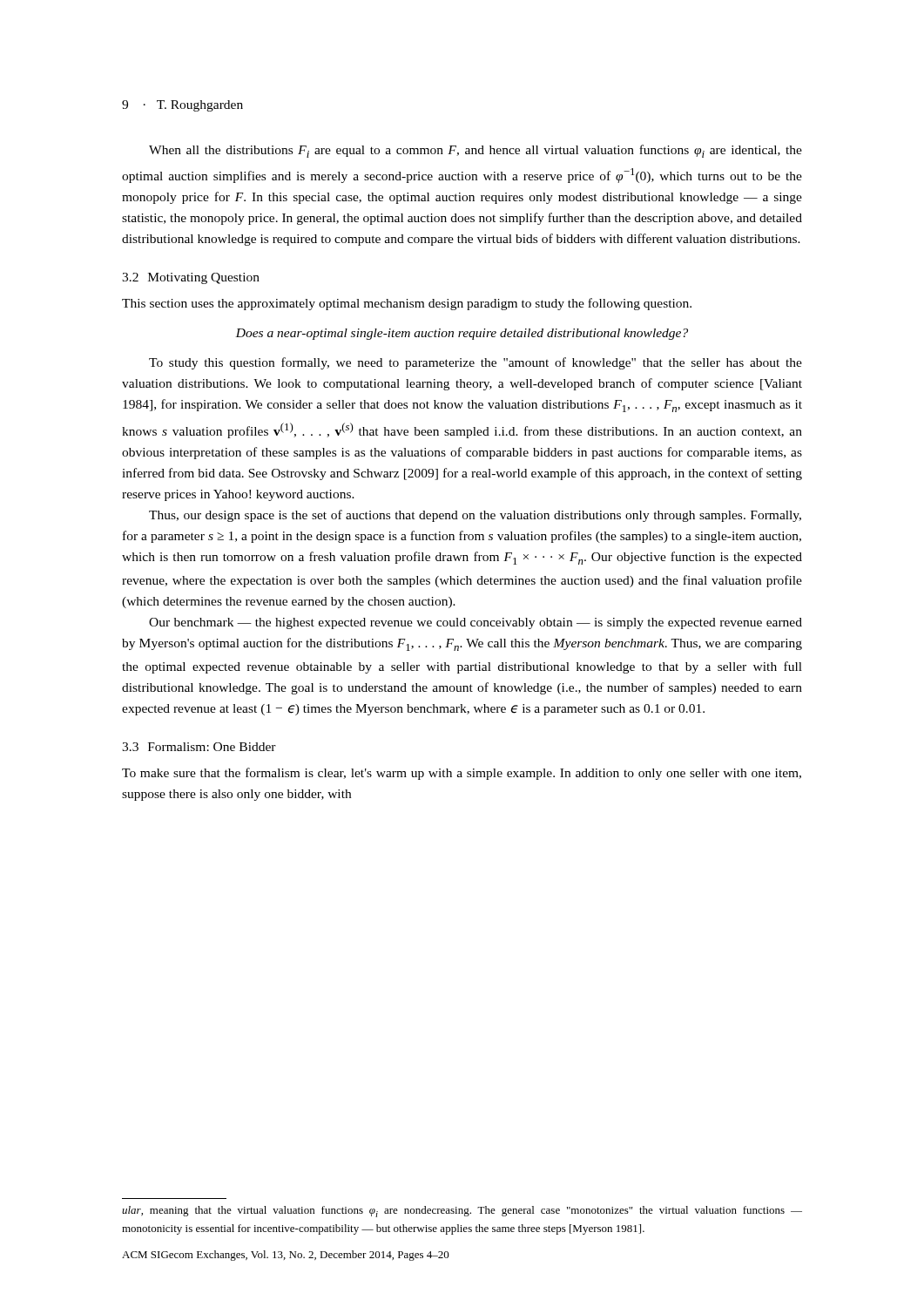Screen dimensions: 1307x924
Task: Locate the region starting "To make sure that the formalism"
Action: [462, 783]
